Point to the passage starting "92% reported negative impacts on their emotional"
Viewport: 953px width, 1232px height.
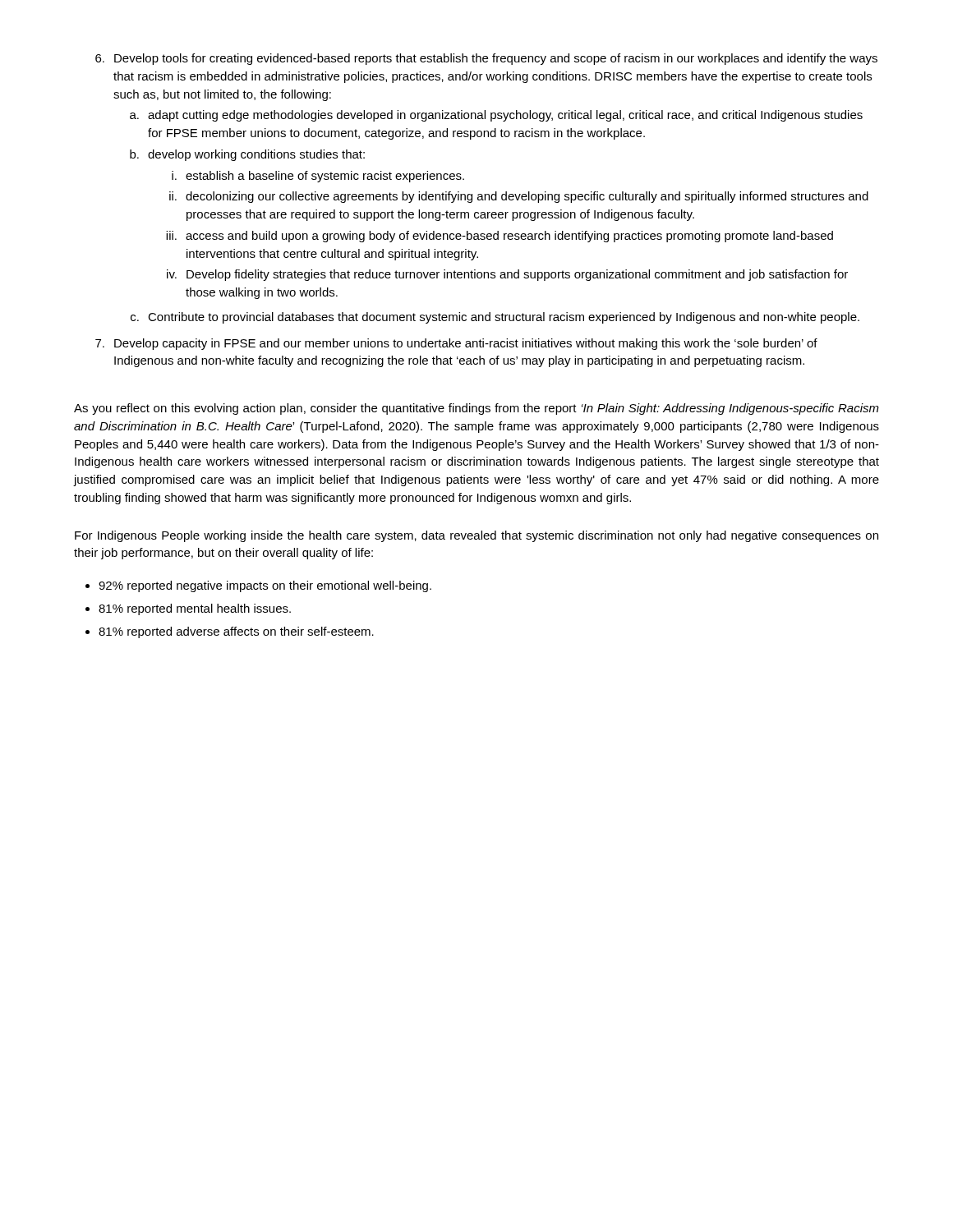coord(265,586)
